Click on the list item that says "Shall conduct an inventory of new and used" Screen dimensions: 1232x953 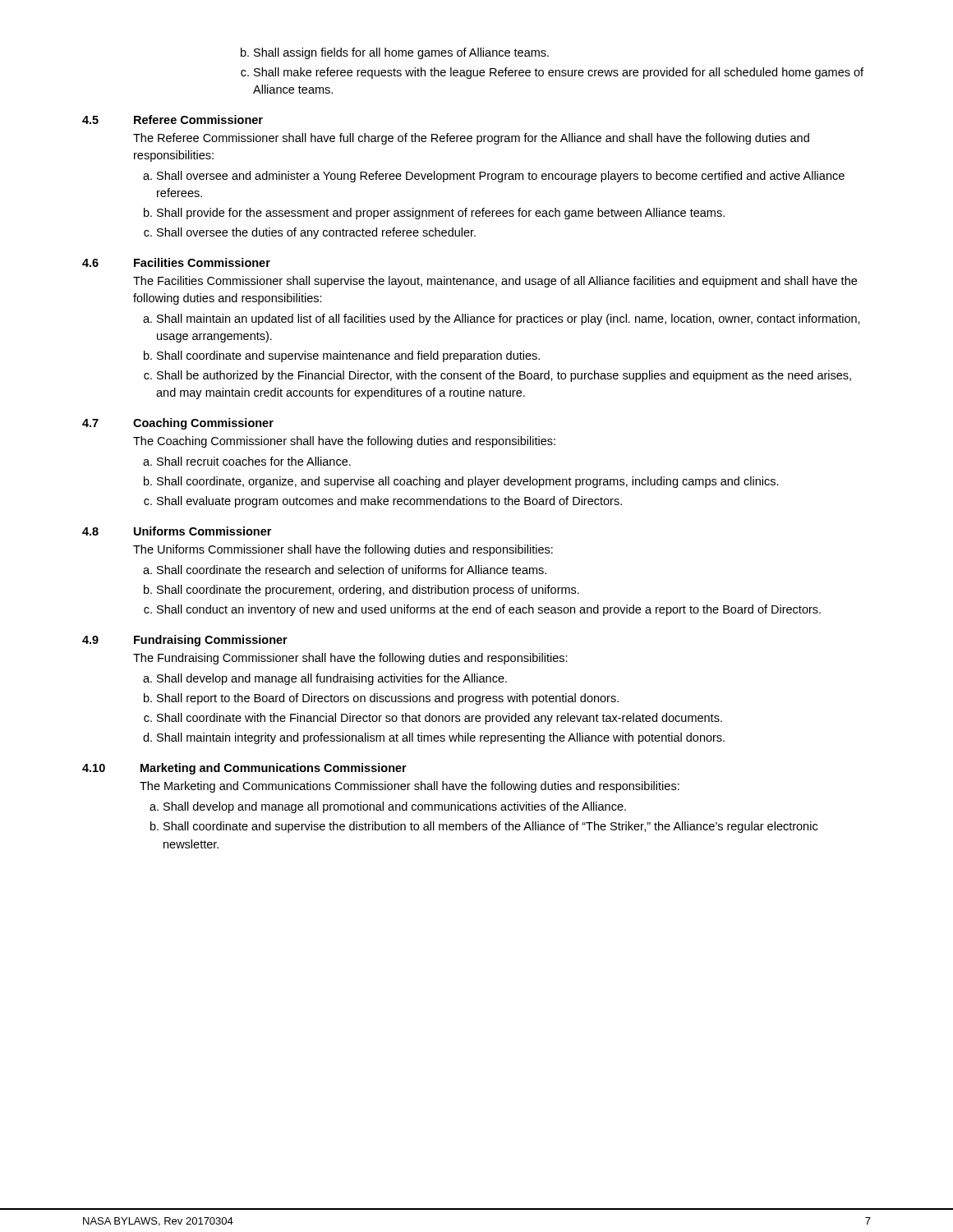[489, 610]
